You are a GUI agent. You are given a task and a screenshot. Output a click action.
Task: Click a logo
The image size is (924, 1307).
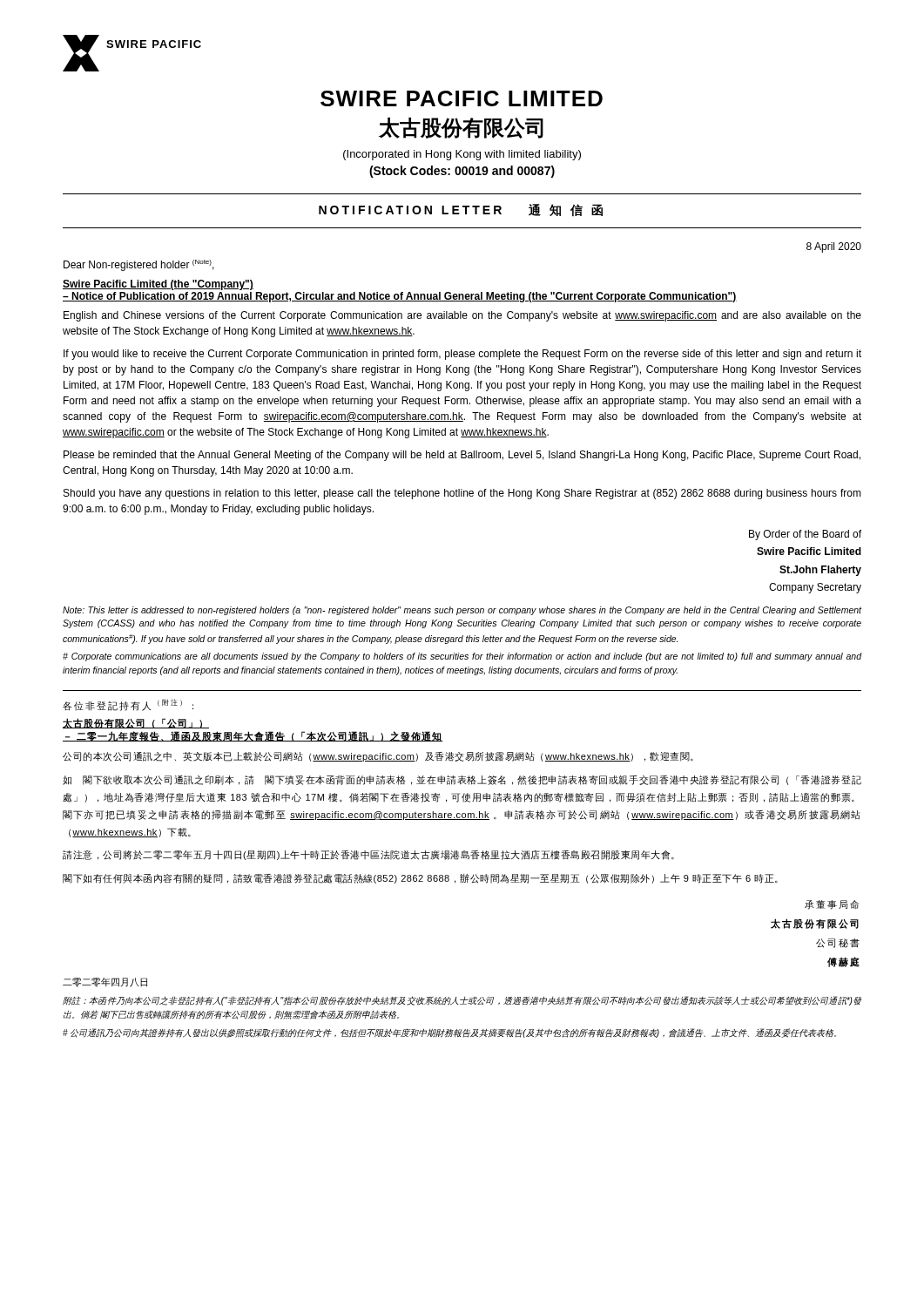462,53
